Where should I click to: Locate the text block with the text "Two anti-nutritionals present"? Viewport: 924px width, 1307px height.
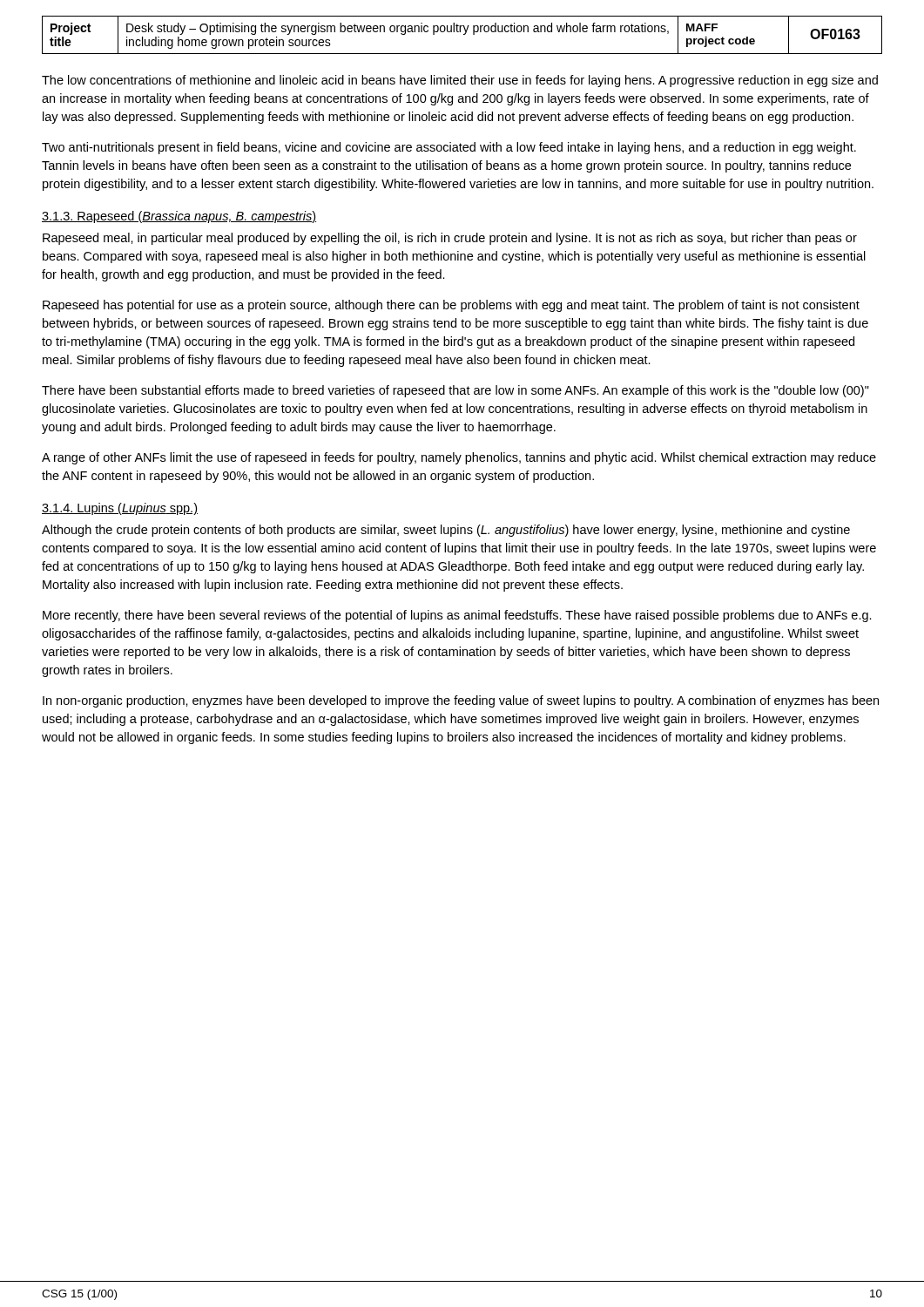[458, 166]
